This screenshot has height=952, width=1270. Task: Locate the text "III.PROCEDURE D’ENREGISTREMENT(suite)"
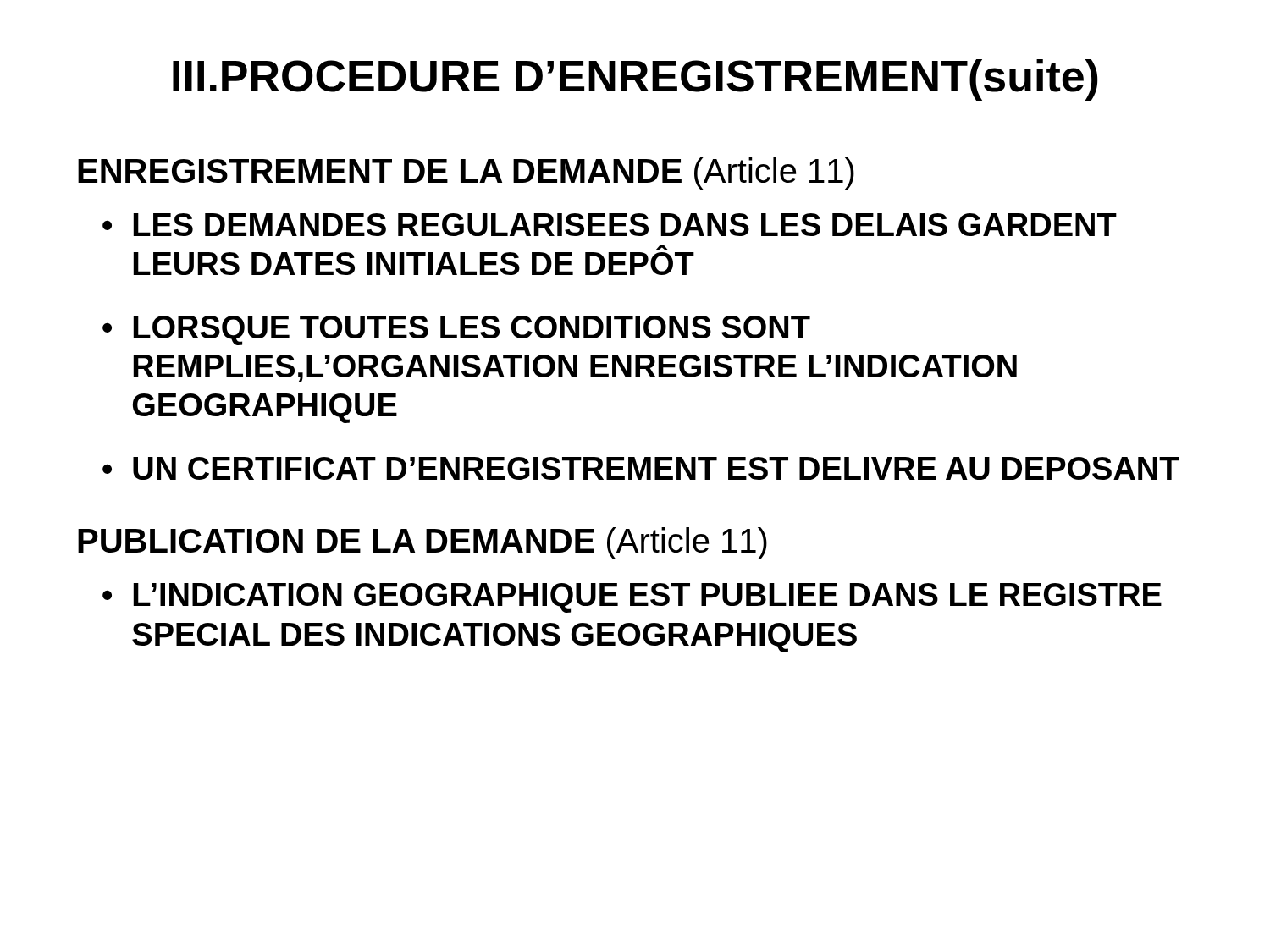point(635,76)
